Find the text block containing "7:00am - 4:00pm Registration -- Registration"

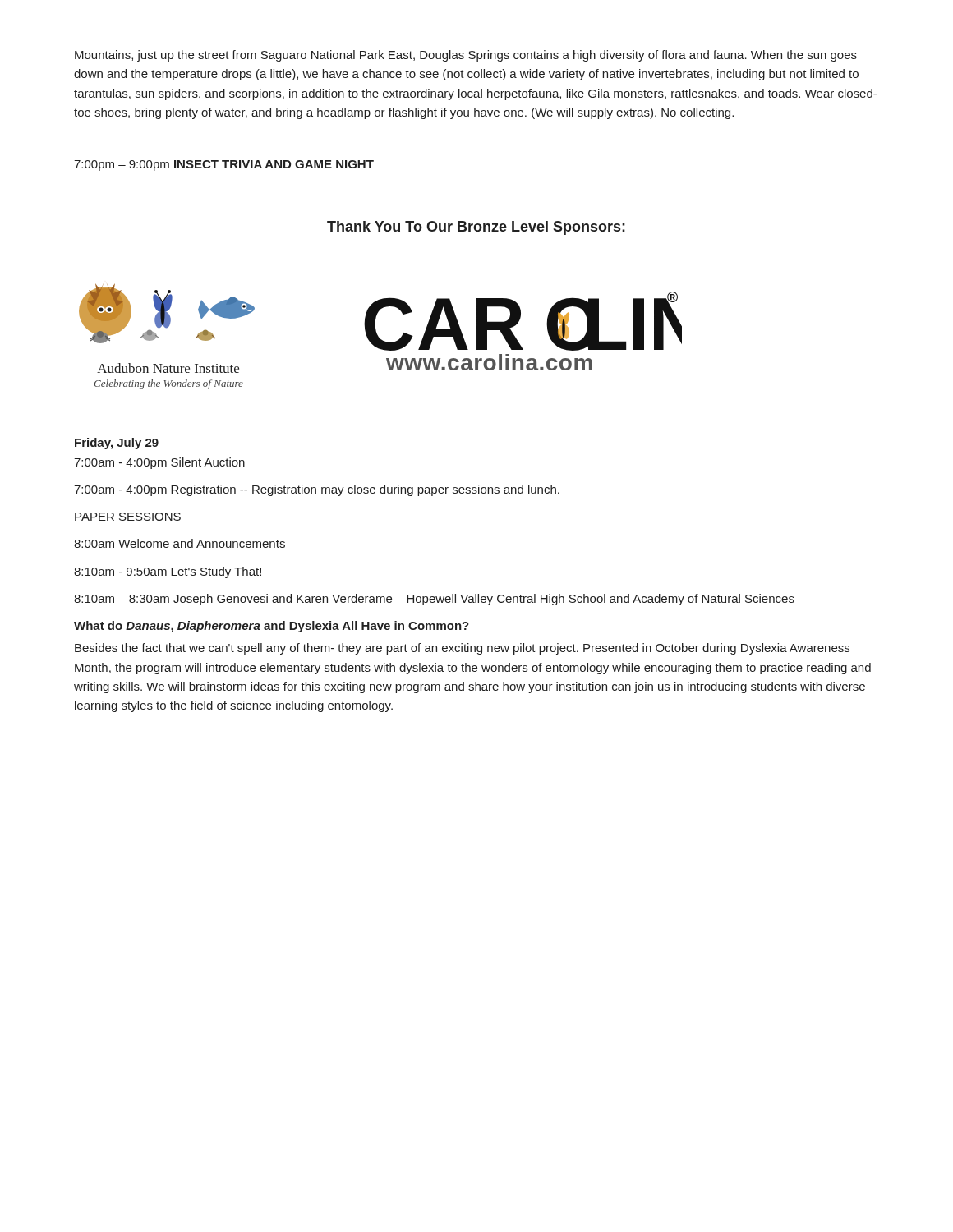pyautogui.click(x=317, y=489)
